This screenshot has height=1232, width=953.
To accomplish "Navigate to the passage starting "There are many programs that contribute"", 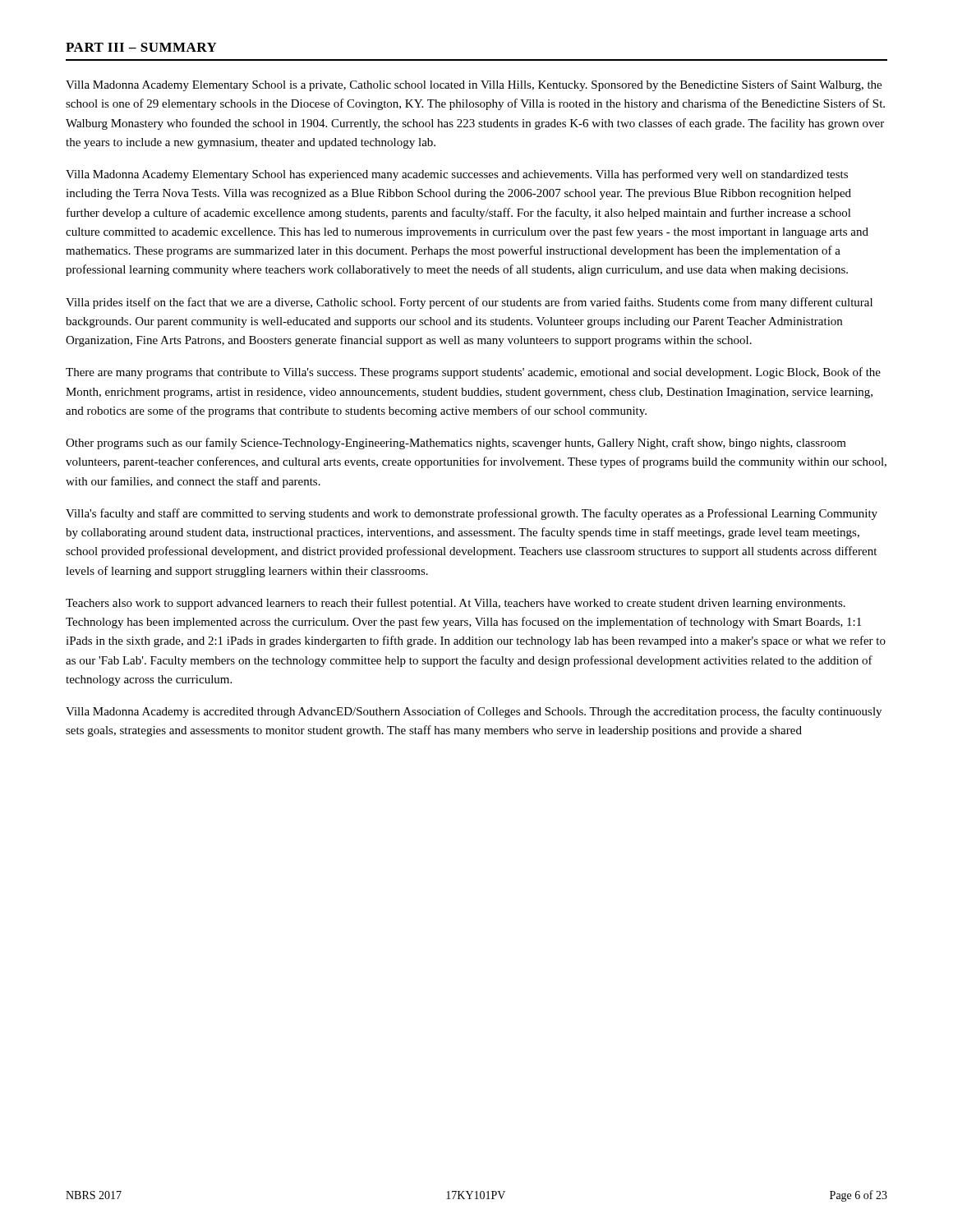I will coord(473,391).
